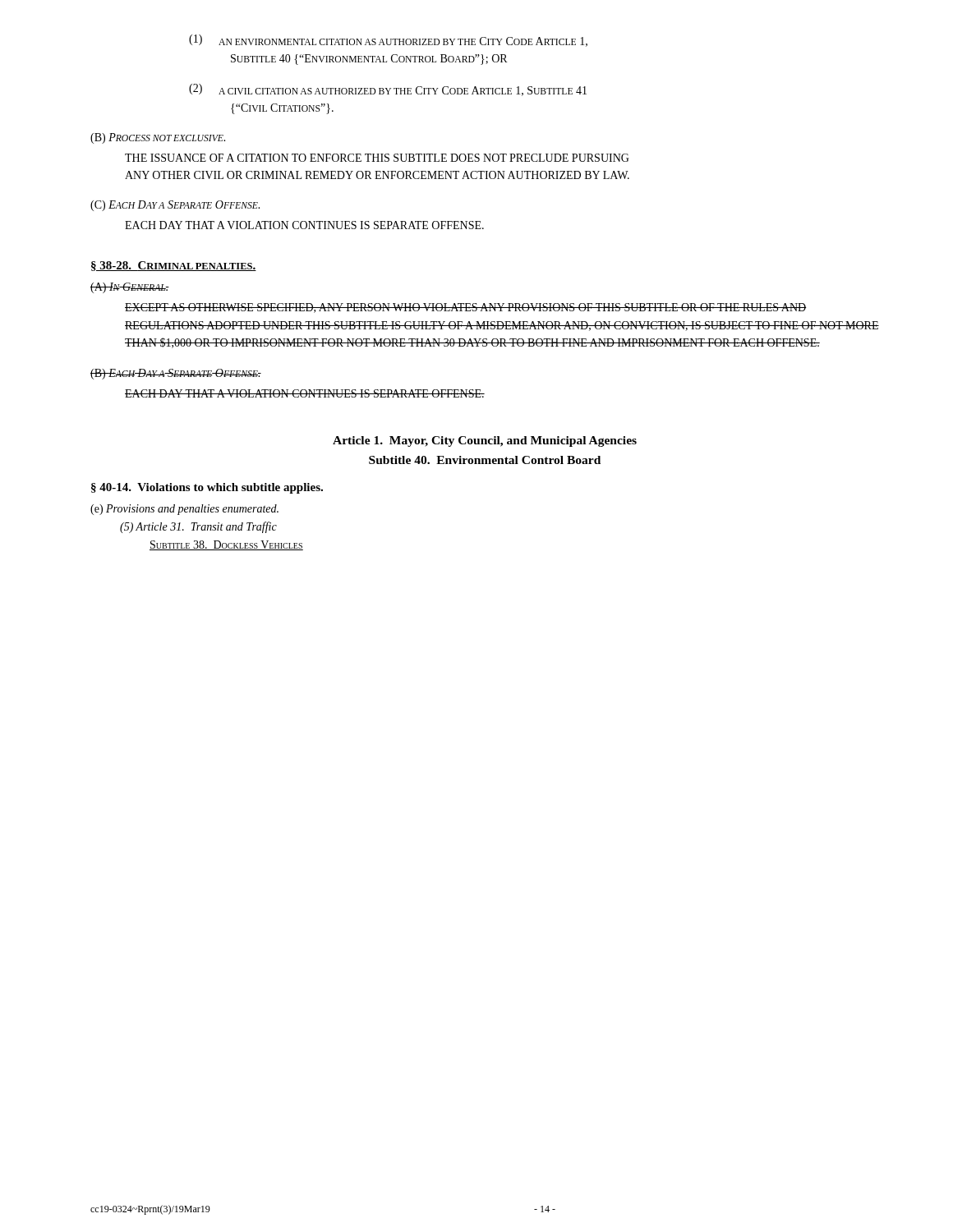
Task: Select the section header that reads "Article 1. Mayor, City Council, and"
Action: [485, 440]
